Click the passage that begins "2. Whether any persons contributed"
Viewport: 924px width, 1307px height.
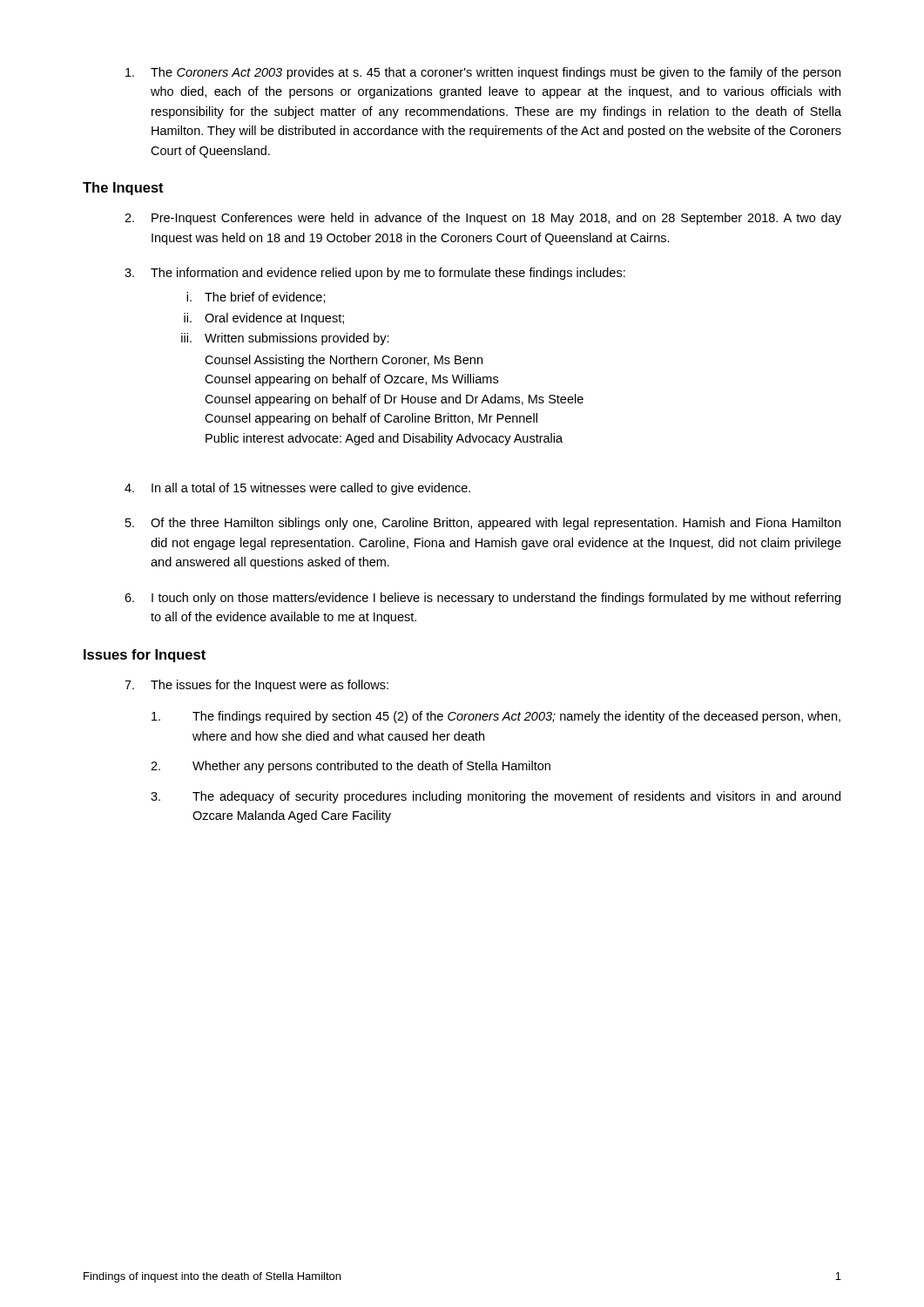496,766
